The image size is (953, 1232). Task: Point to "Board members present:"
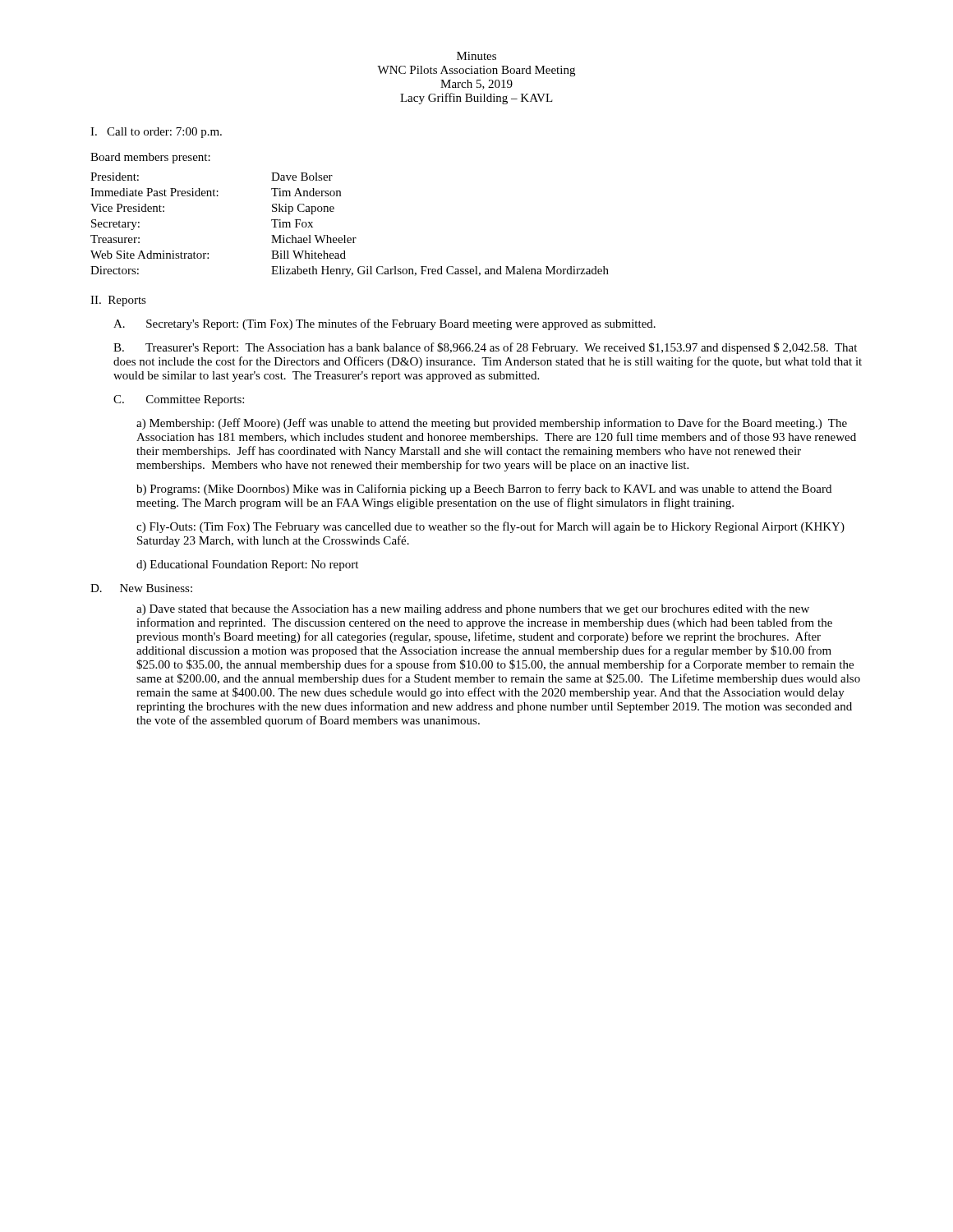pos(151,157)
